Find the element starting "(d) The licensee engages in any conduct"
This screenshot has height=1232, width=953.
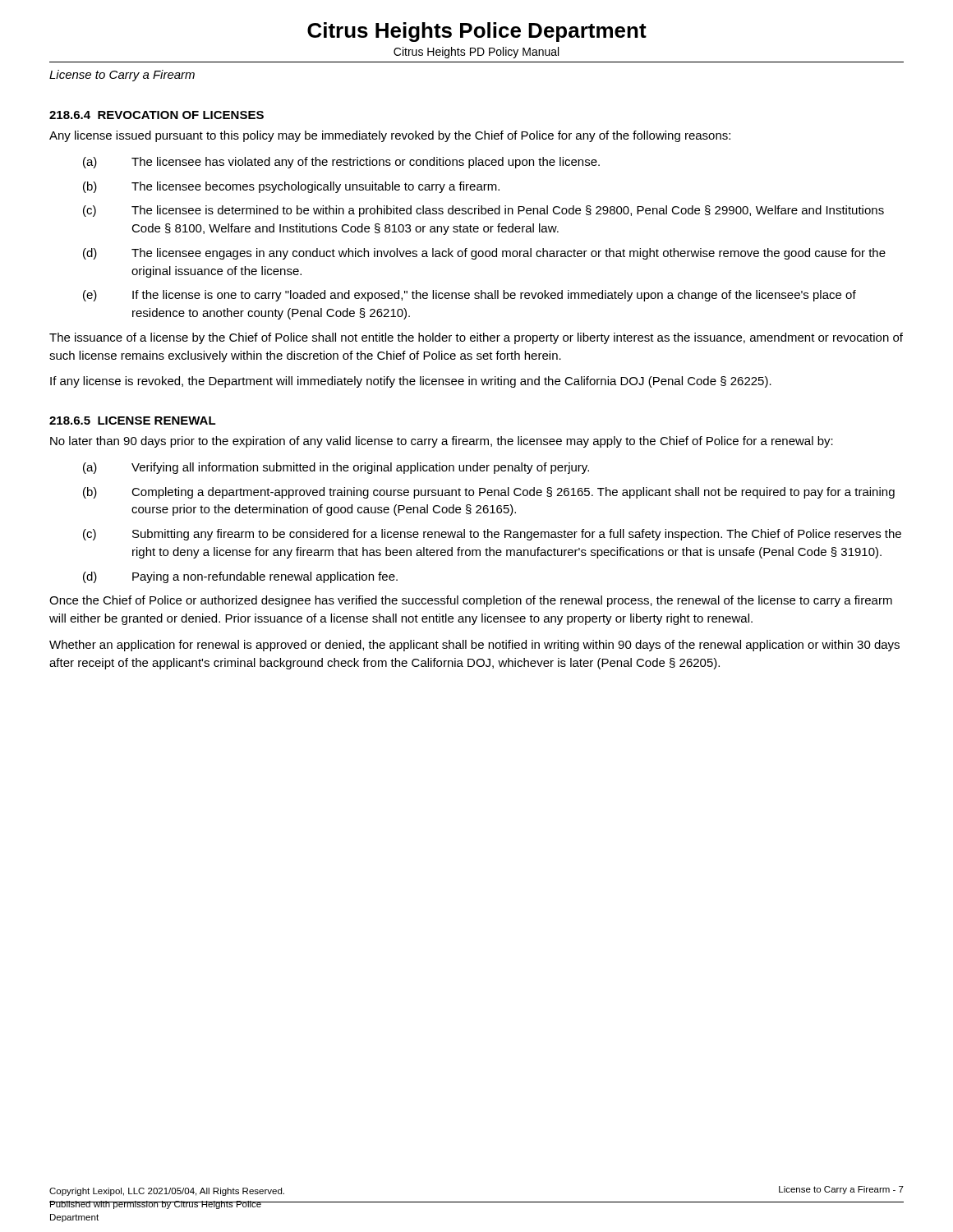click(476, 262)
